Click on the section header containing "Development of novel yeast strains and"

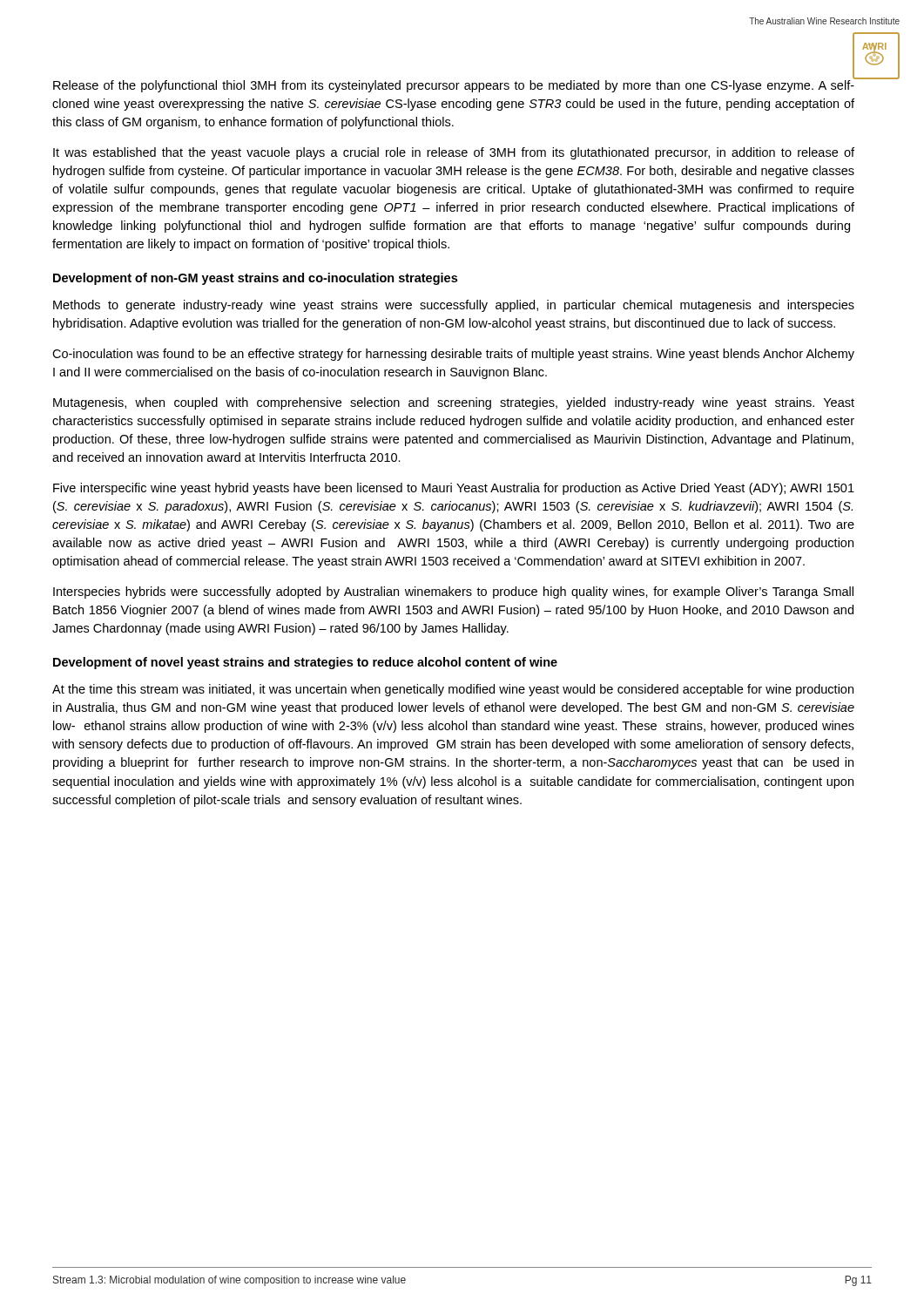click(305, 663)
